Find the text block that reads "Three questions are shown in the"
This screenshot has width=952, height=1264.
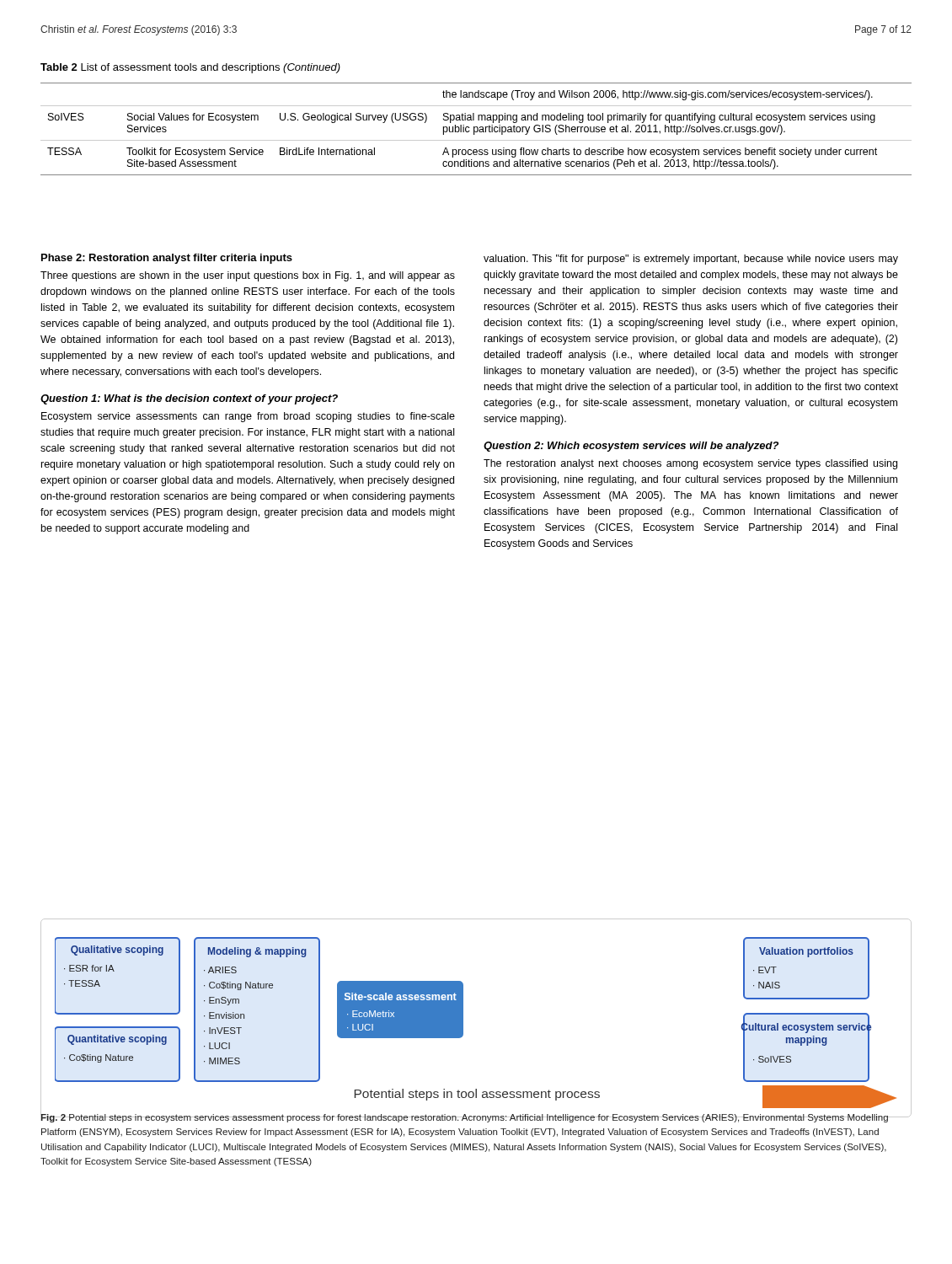248,324
